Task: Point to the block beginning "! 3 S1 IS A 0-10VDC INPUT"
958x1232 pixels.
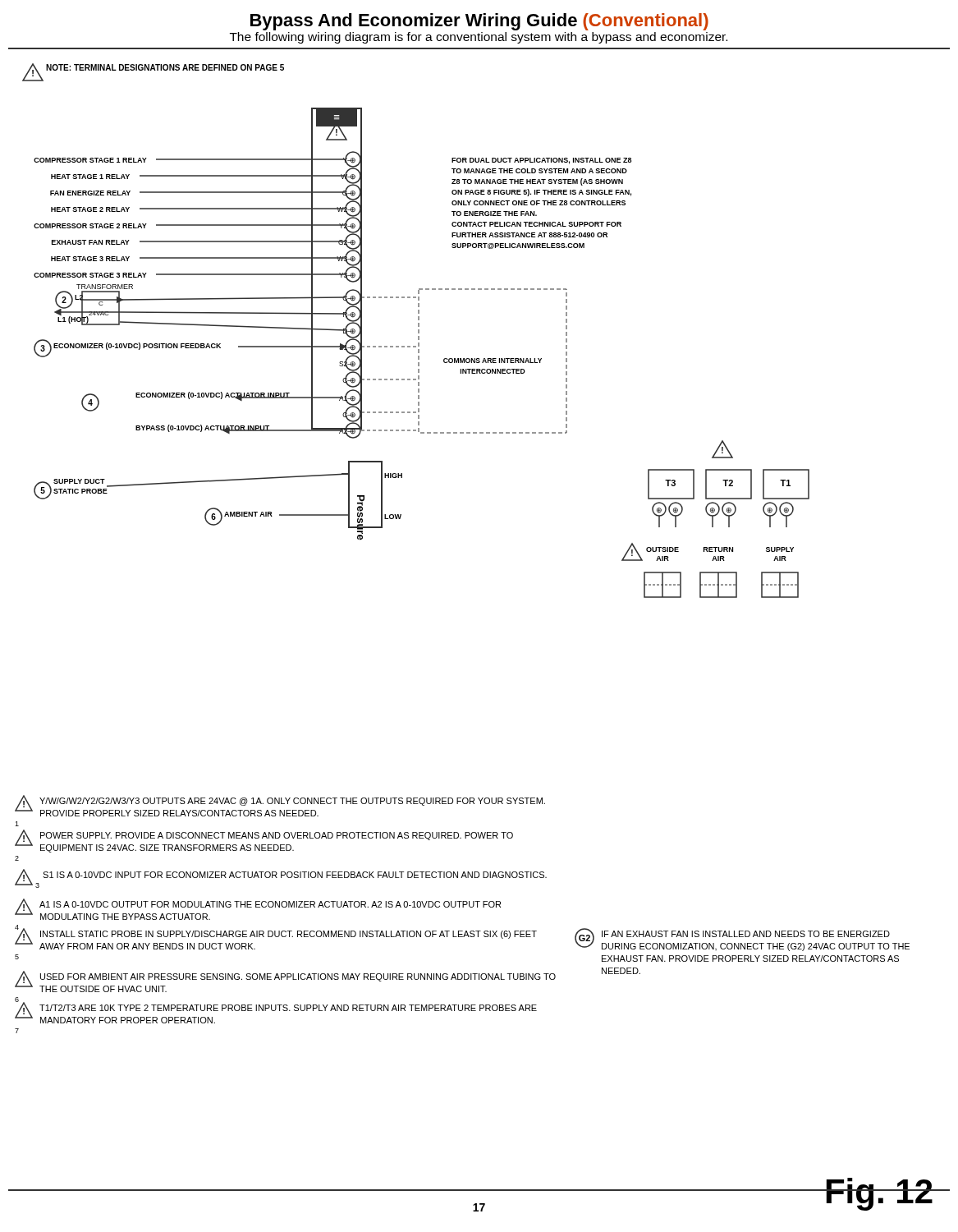Action: coord(281,880)
